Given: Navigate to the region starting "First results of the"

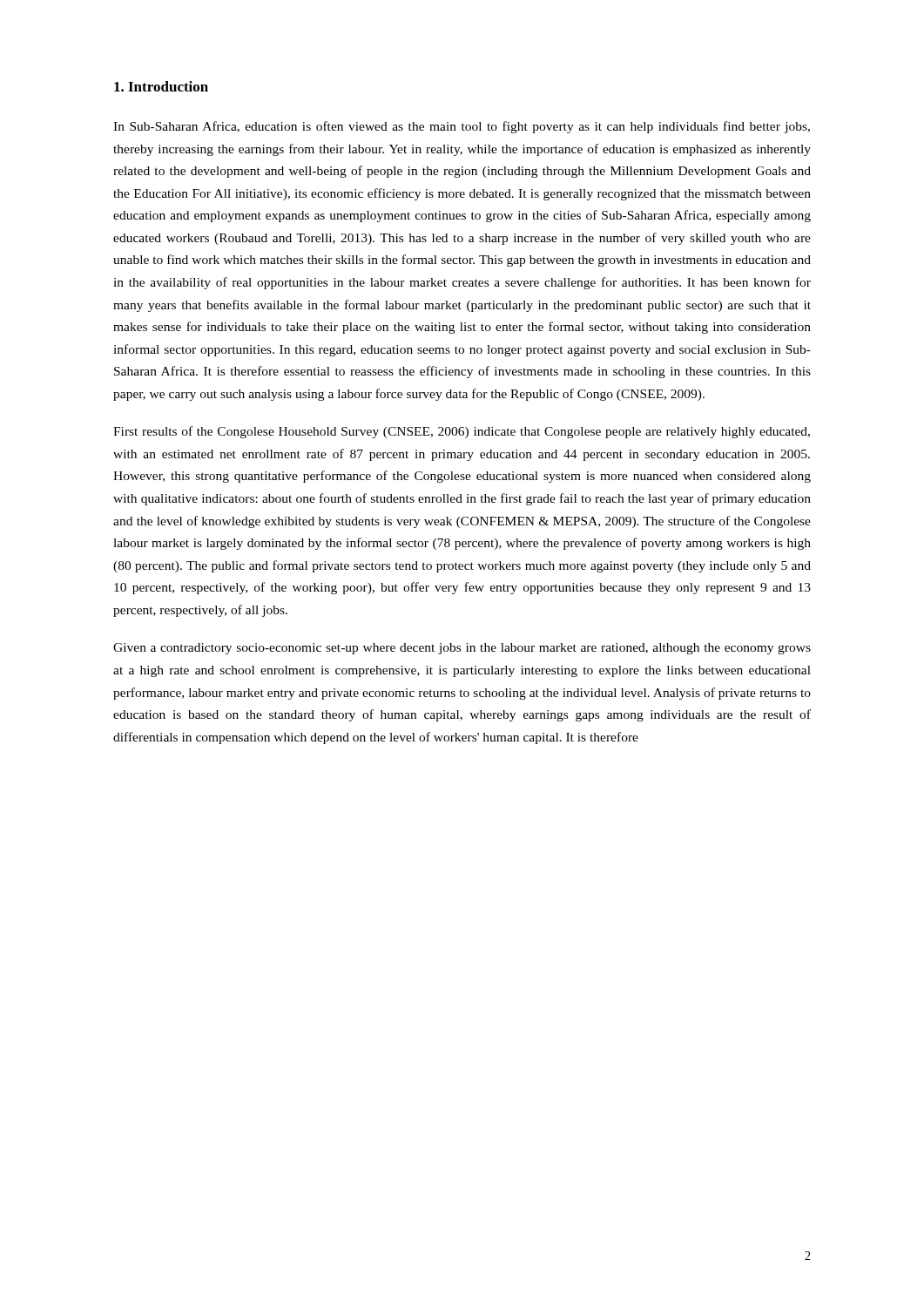Looking at the screenshot, I should 462,520.
